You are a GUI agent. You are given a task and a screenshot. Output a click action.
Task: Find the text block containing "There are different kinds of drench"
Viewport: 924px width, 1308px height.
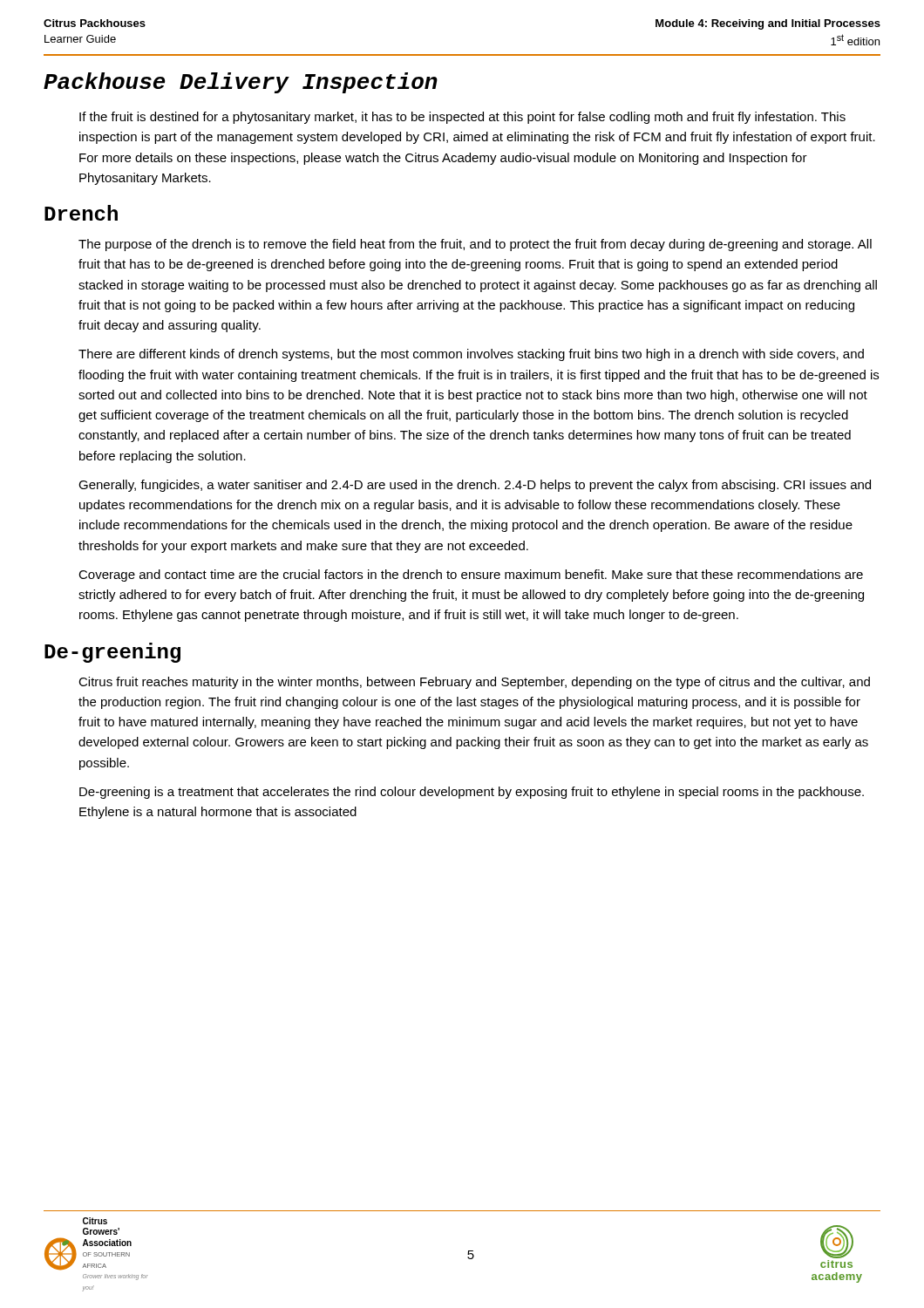479,404
